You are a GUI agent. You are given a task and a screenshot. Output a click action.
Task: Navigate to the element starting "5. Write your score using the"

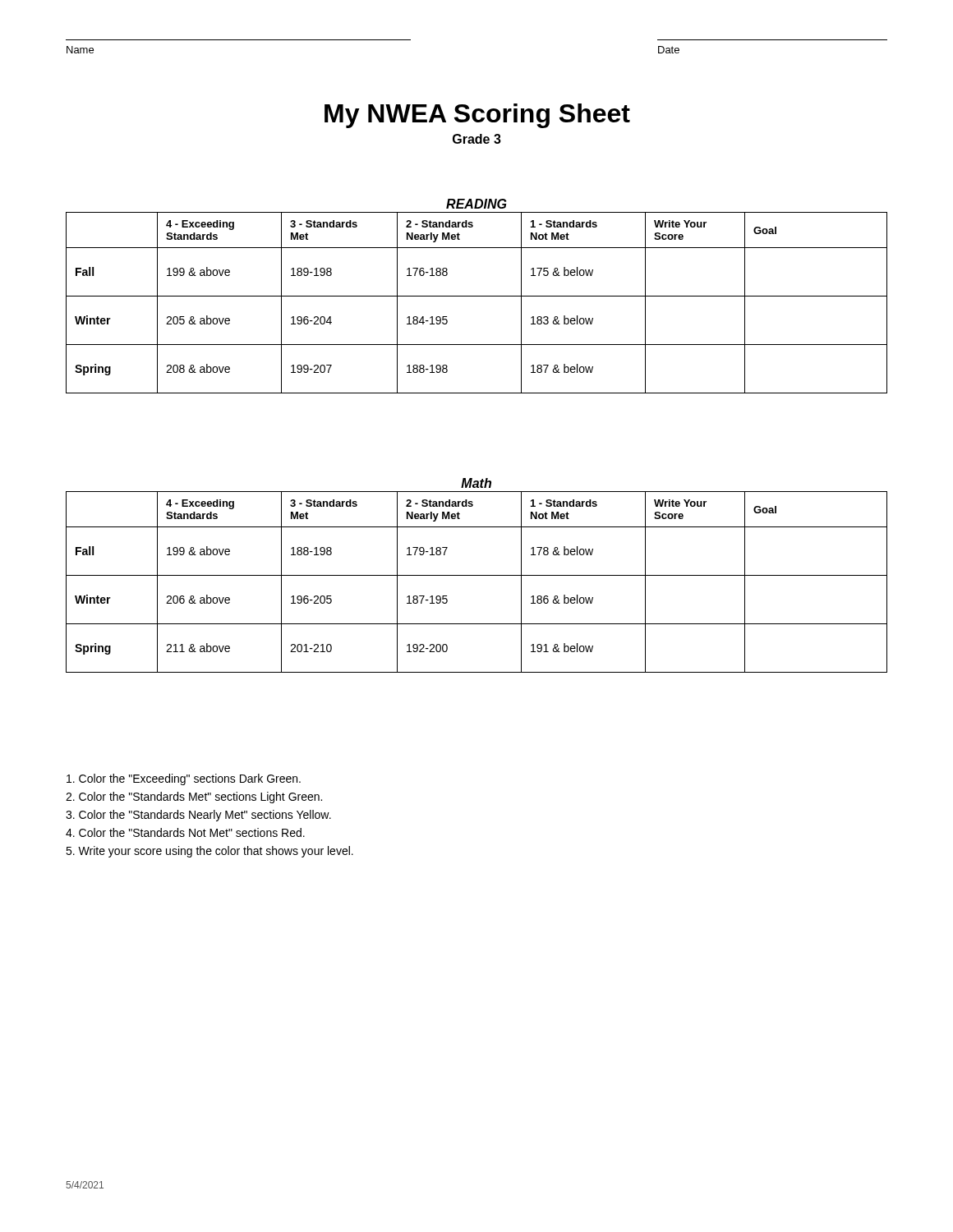click(210, 851)
